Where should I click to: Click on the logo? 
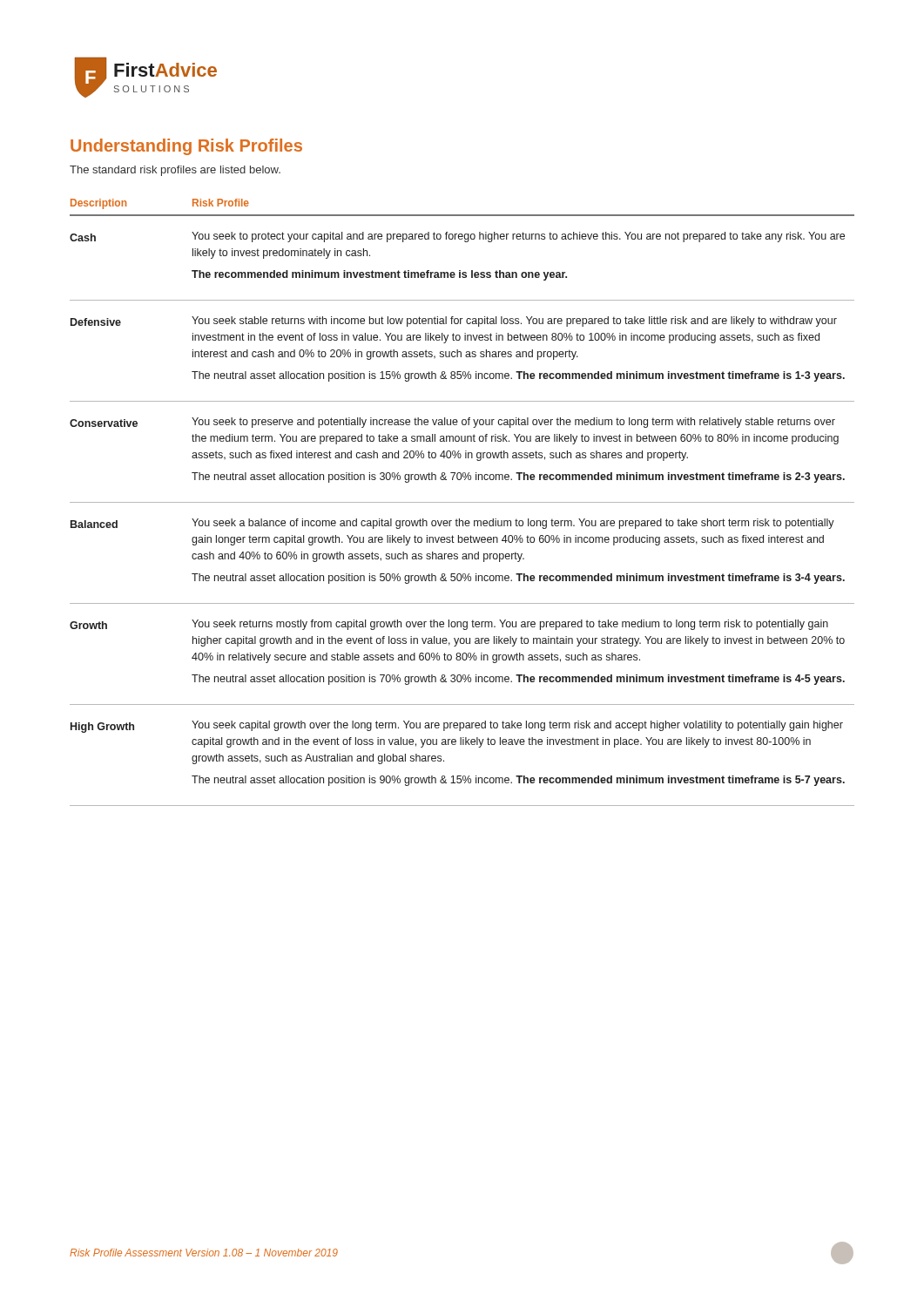point(462,78)
